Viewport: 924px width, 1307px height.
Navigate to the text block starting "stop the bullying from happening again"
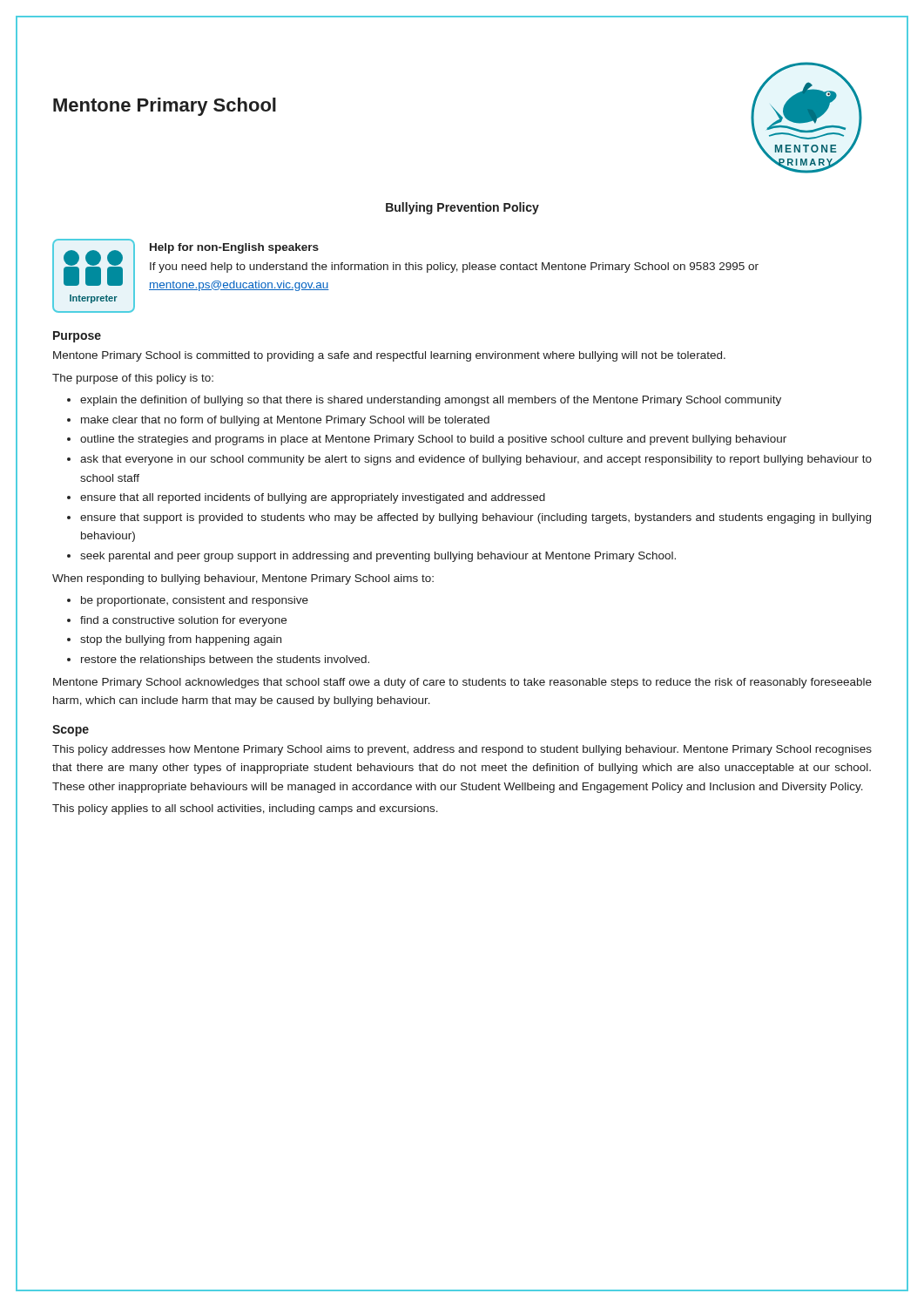tap(181, 639)
